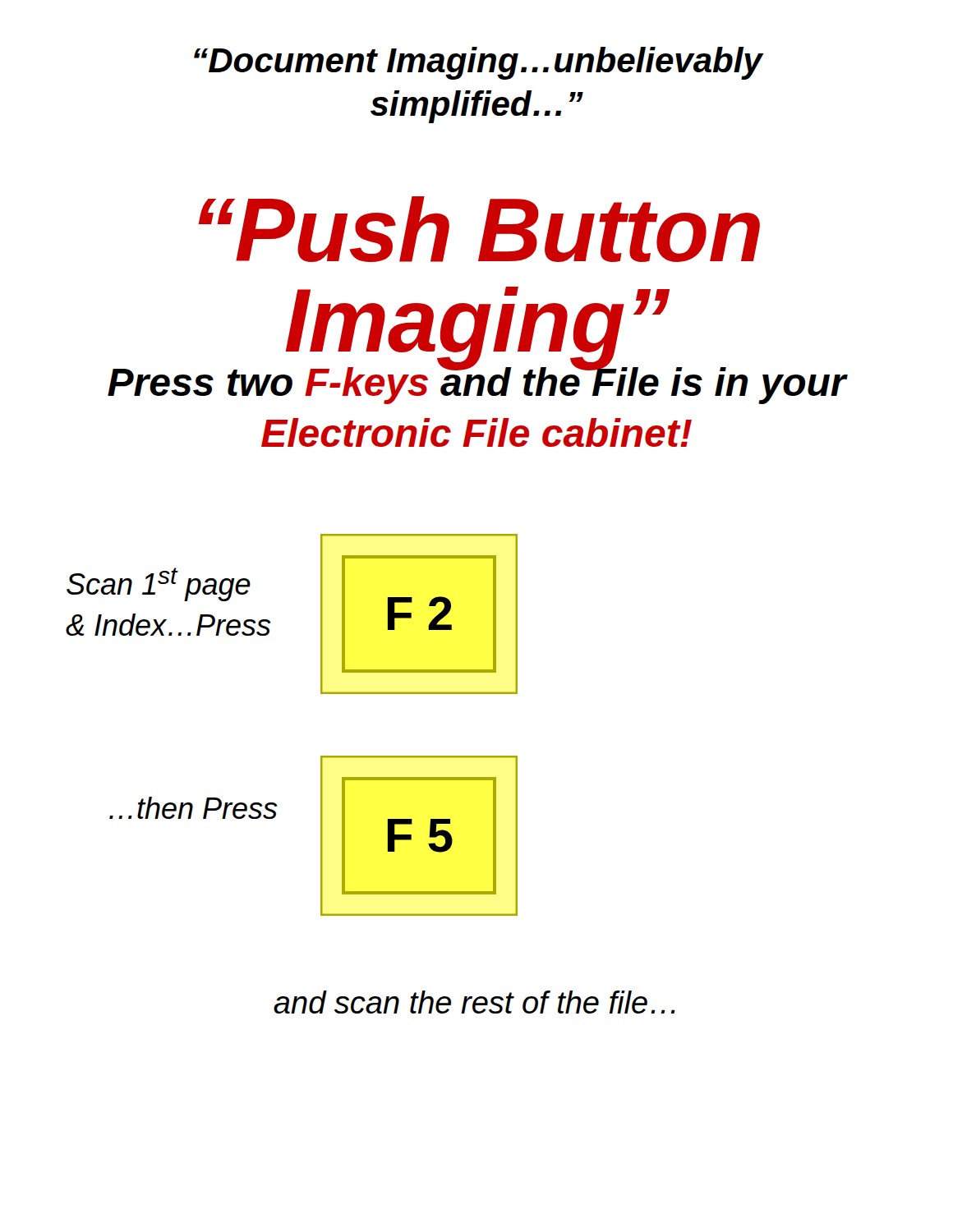Point to the passage starting "Press two F-keys and the File is"
This screenshot has width=953, height=1232.
tap(476, 408)
